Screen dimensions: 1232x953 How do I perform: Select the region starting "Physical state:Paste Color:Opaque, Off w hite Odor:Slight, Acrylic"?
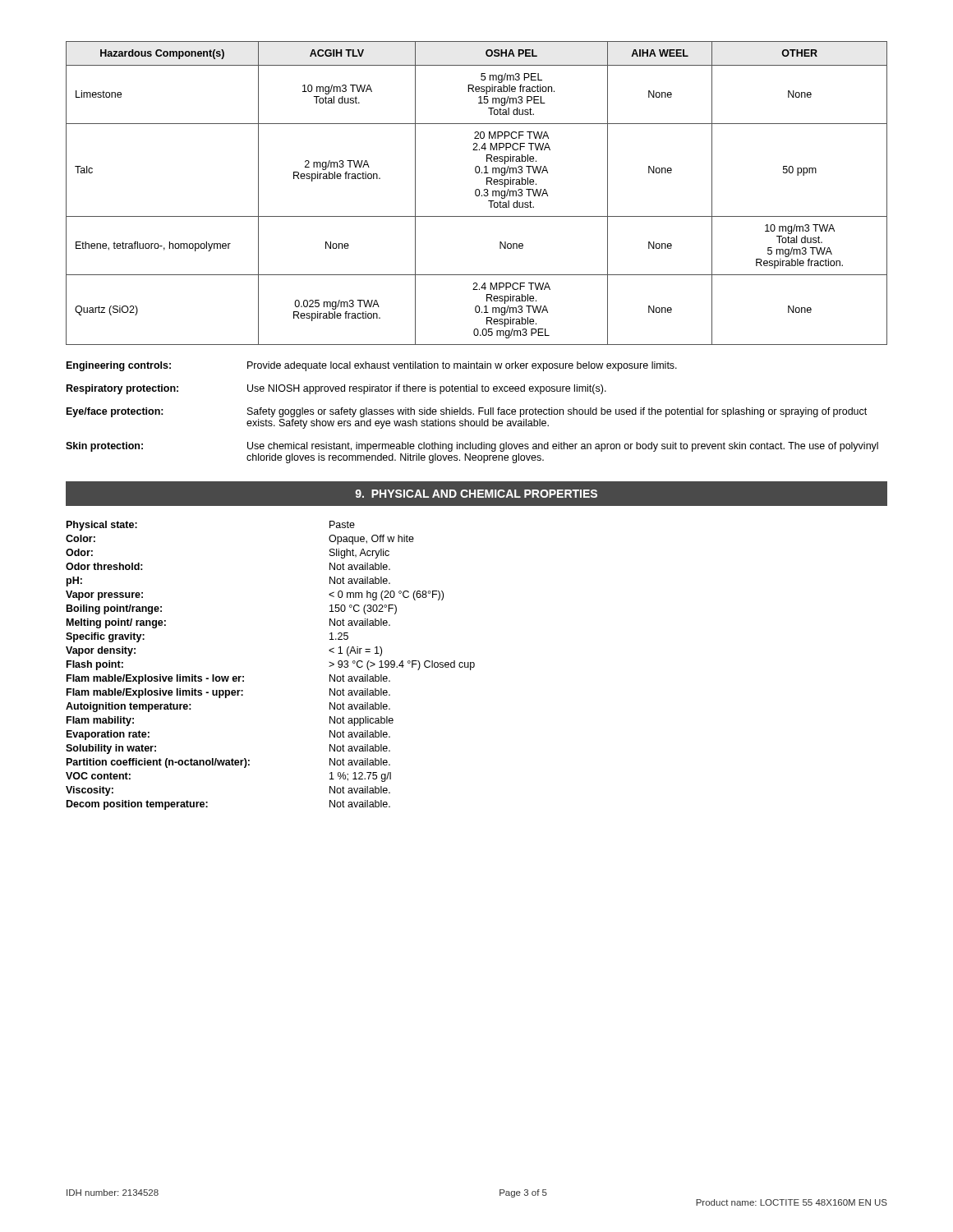pos(476,664)
